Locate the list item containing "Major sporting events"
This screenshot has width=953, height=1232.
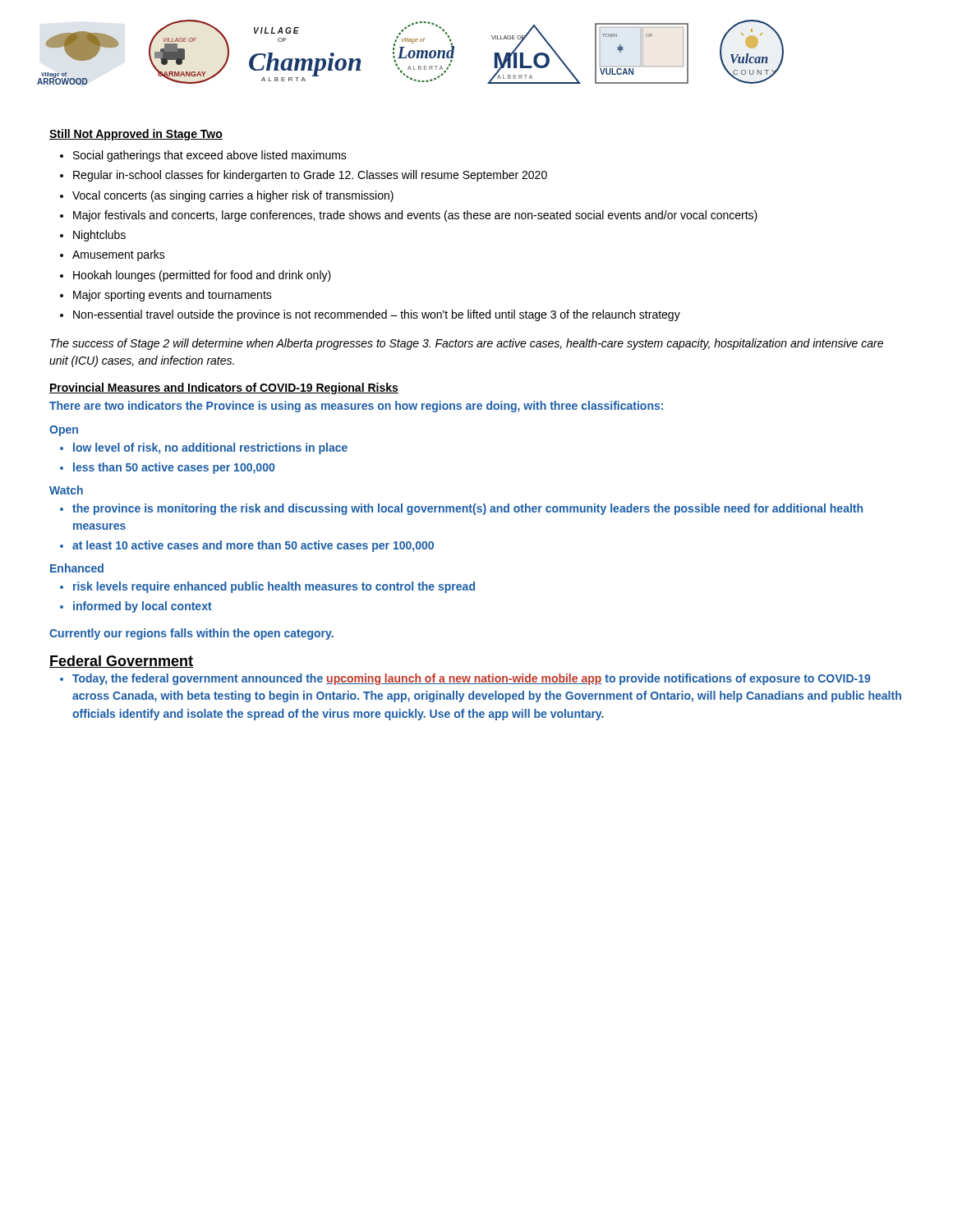[x=166, y=296]
